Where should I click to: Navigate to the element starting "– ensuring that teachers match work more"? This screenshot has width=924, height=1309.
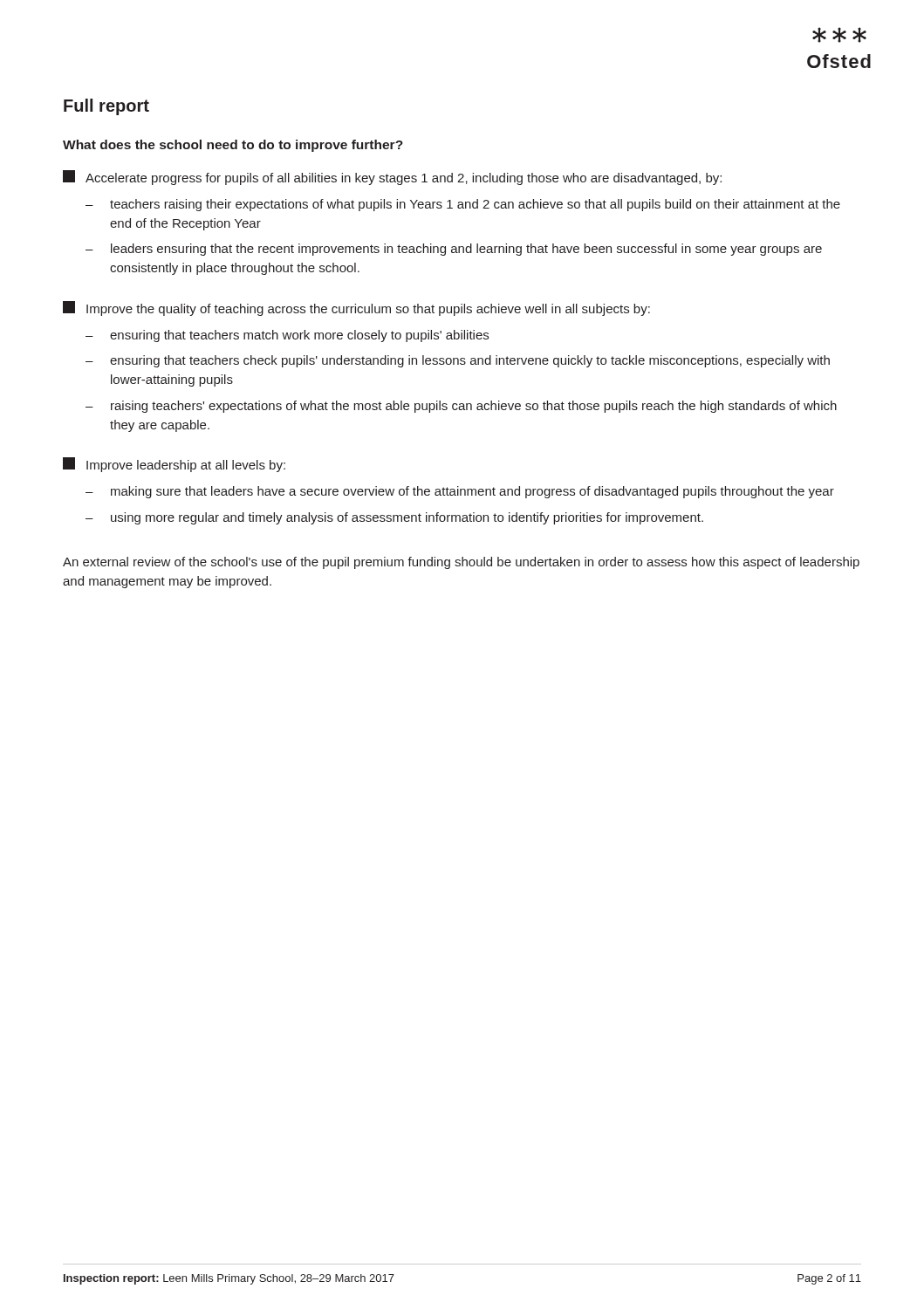(x=473, y=335)
